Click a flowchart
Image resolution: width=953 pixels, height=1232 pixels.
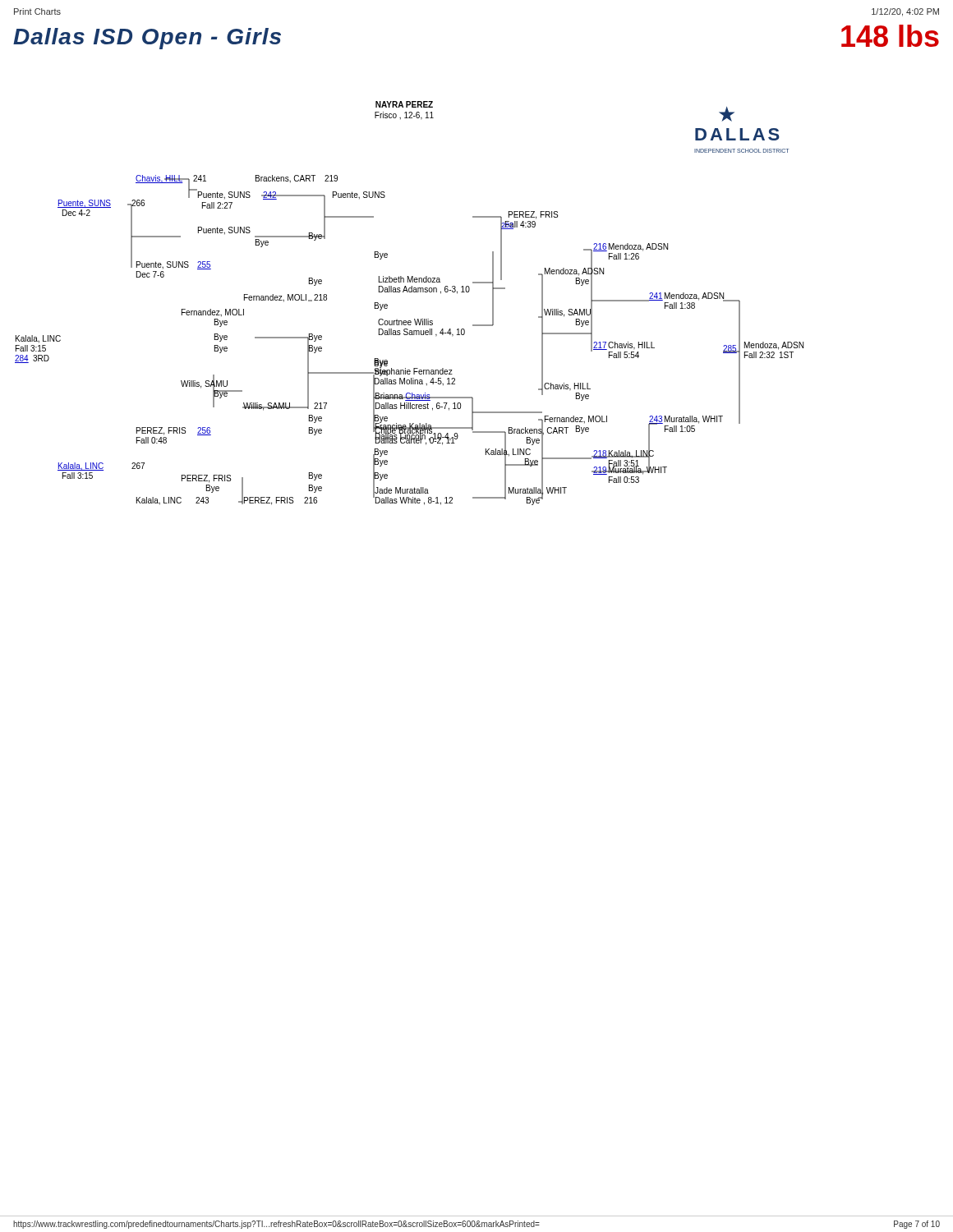476,625
